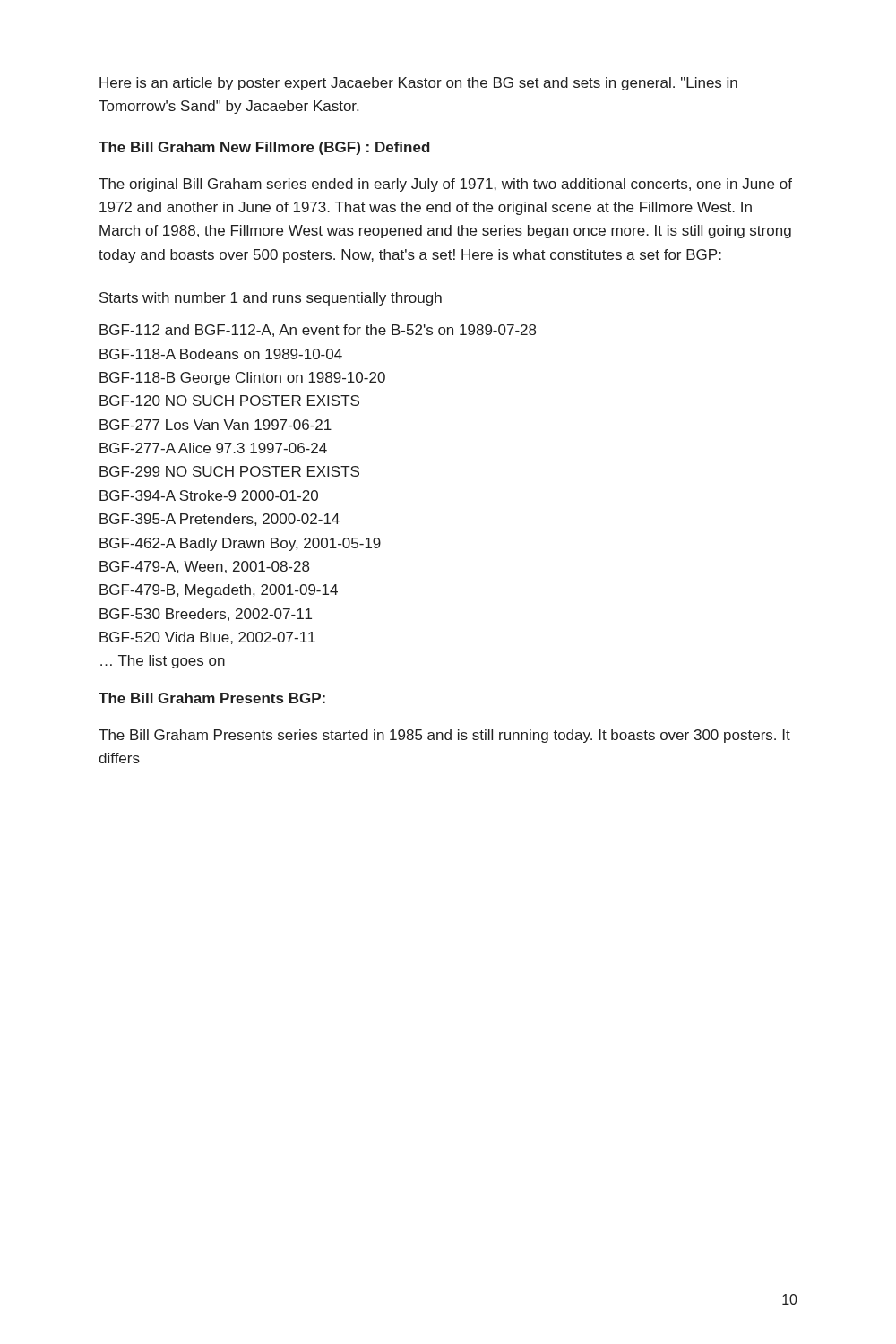The image size is (896, 1344).
Task: Locate the text "BGF-530 Breeders, 2002-07-11"
Action: pyautogui.click(x=206, y=614)
